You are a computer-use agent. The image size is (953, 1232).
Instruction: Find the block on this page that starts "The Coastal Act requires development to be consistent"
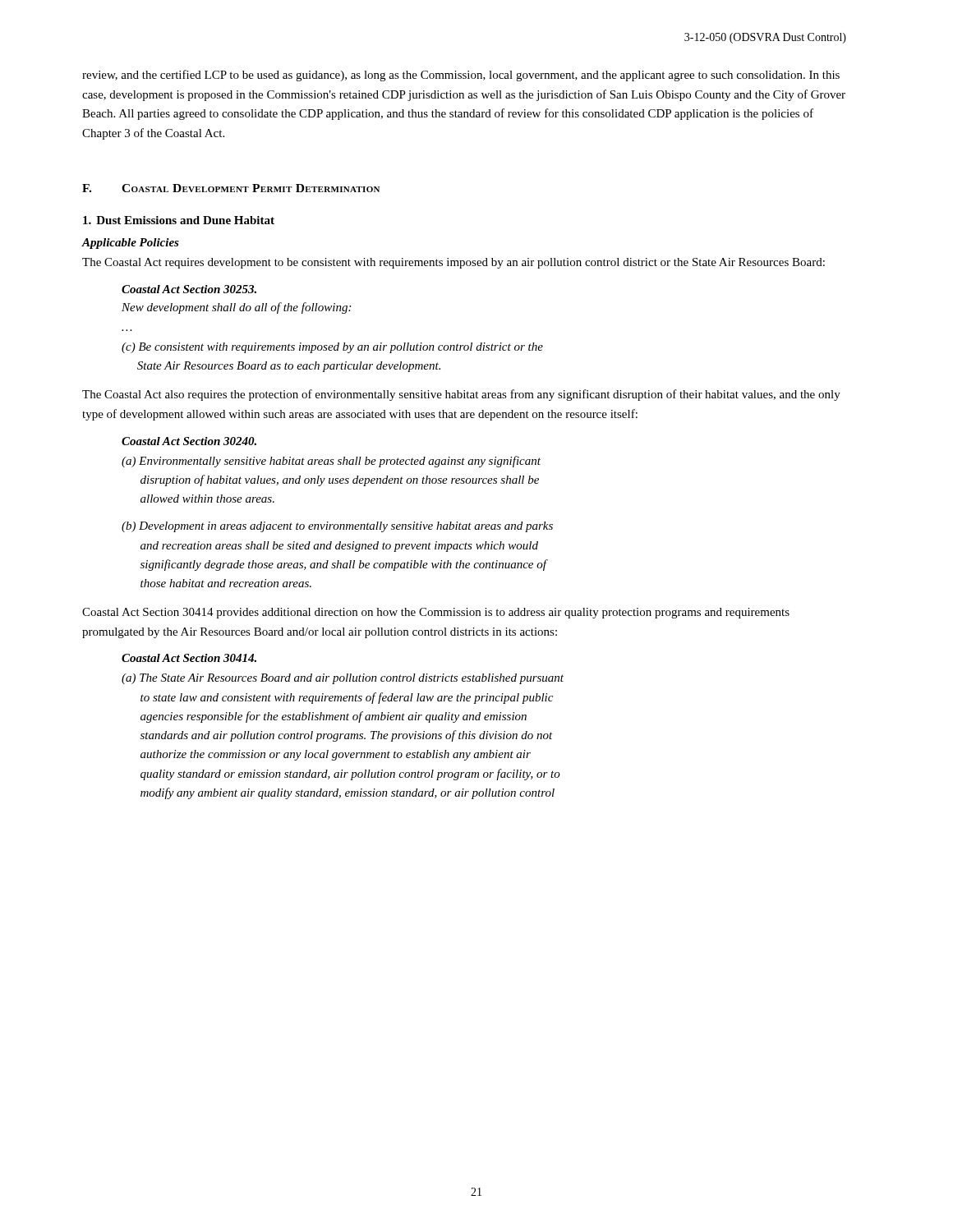454,262
